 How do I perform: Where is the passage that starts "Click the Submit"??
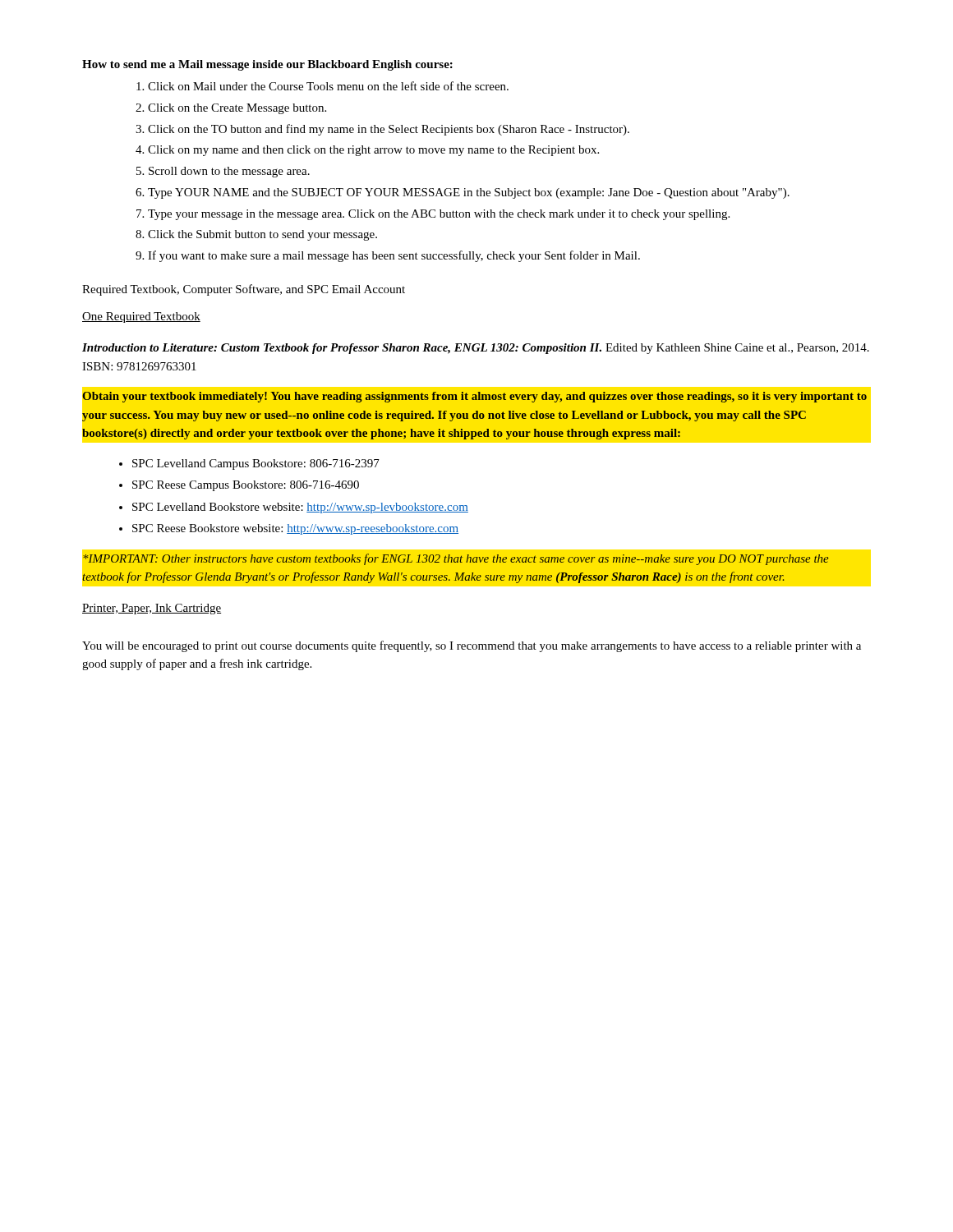[262, 235]
